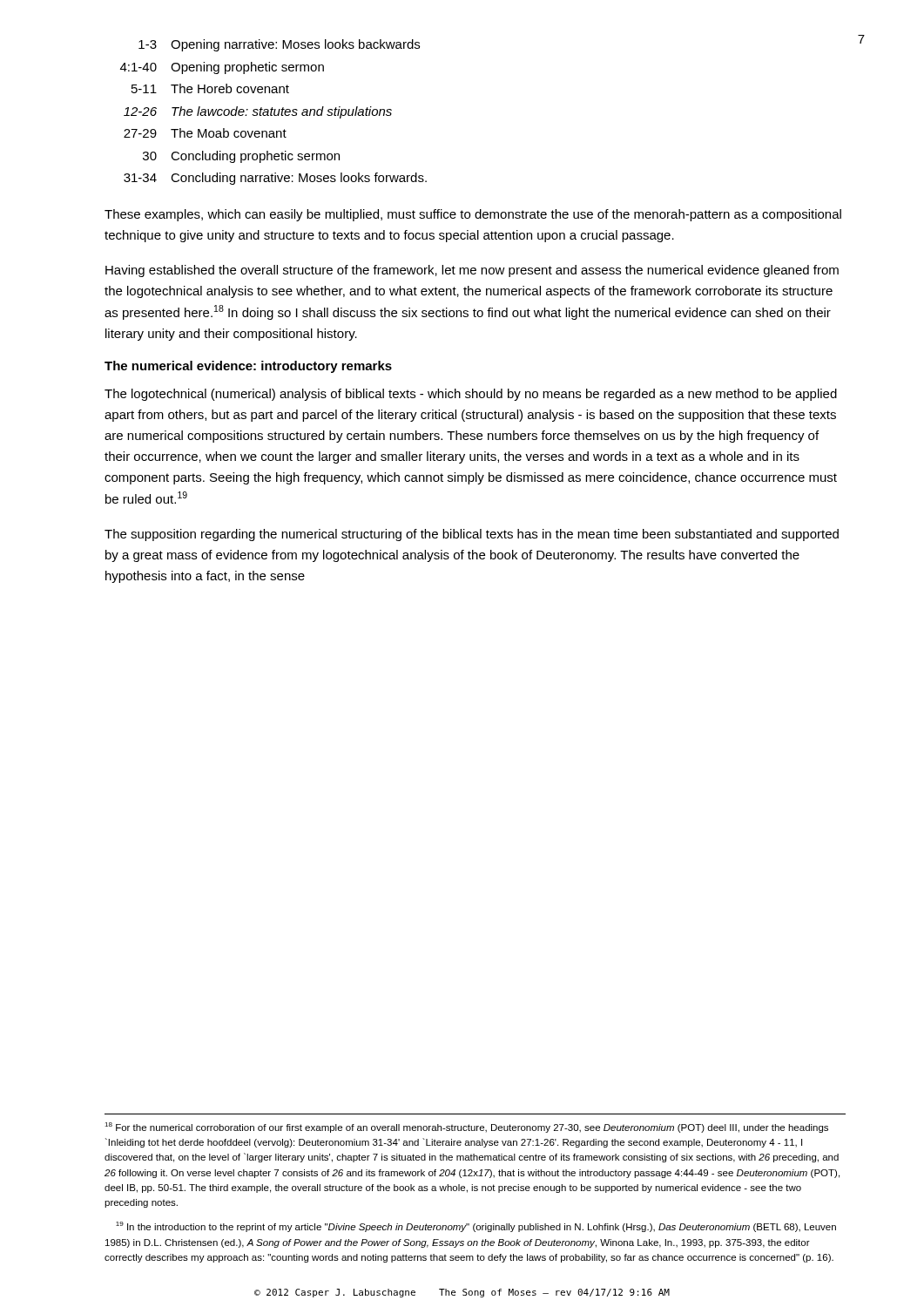924x1307 pixels.
Task: Select the block starting "31-34 Concluding narrative:"
Action: tap(275, 179)
